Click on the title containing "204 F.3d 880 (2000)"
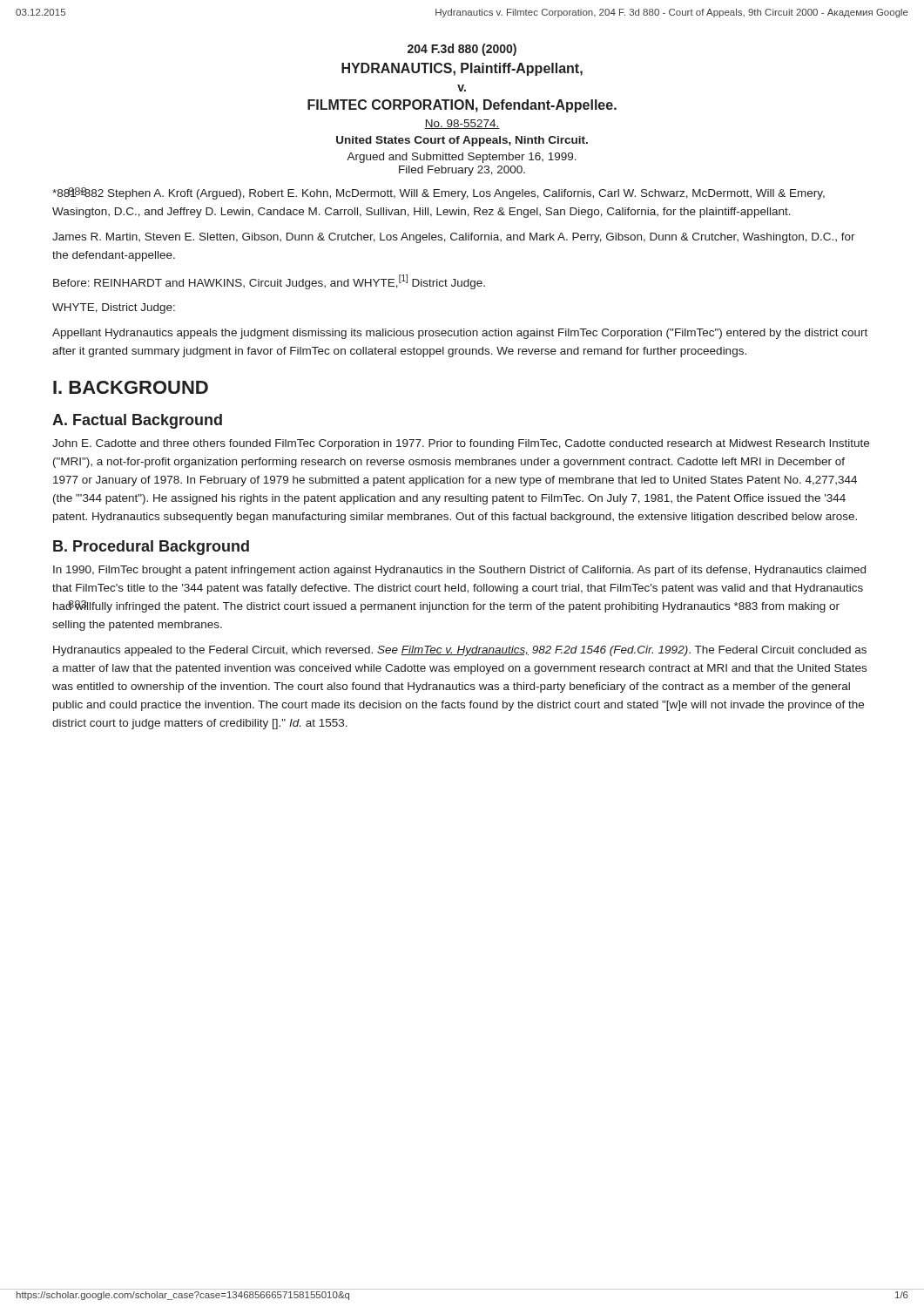The width and height of the screenshot is (924, 1307). coord(462,49)
